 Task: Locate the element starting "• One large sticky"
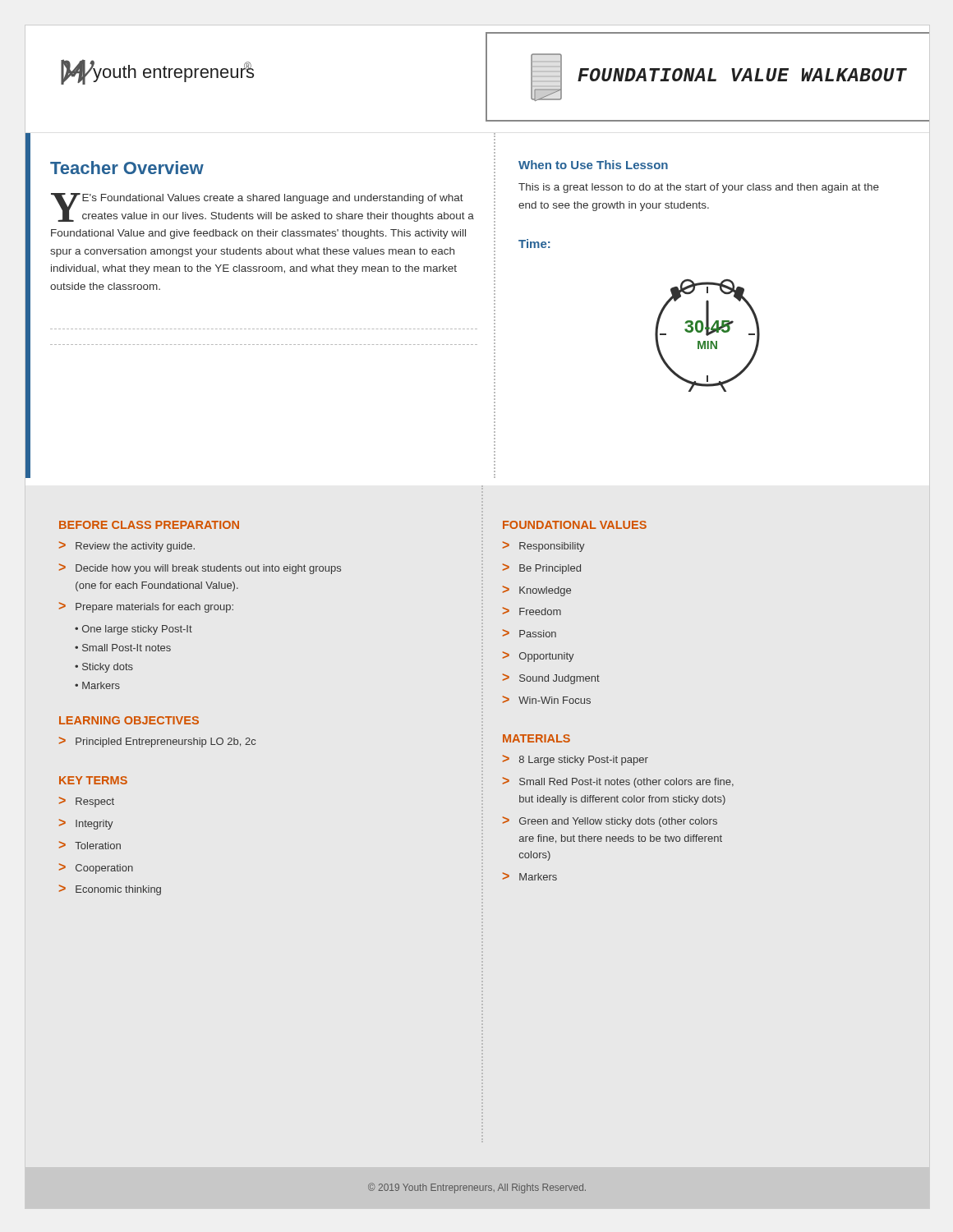pyautogui.click(x=133, y=629)
